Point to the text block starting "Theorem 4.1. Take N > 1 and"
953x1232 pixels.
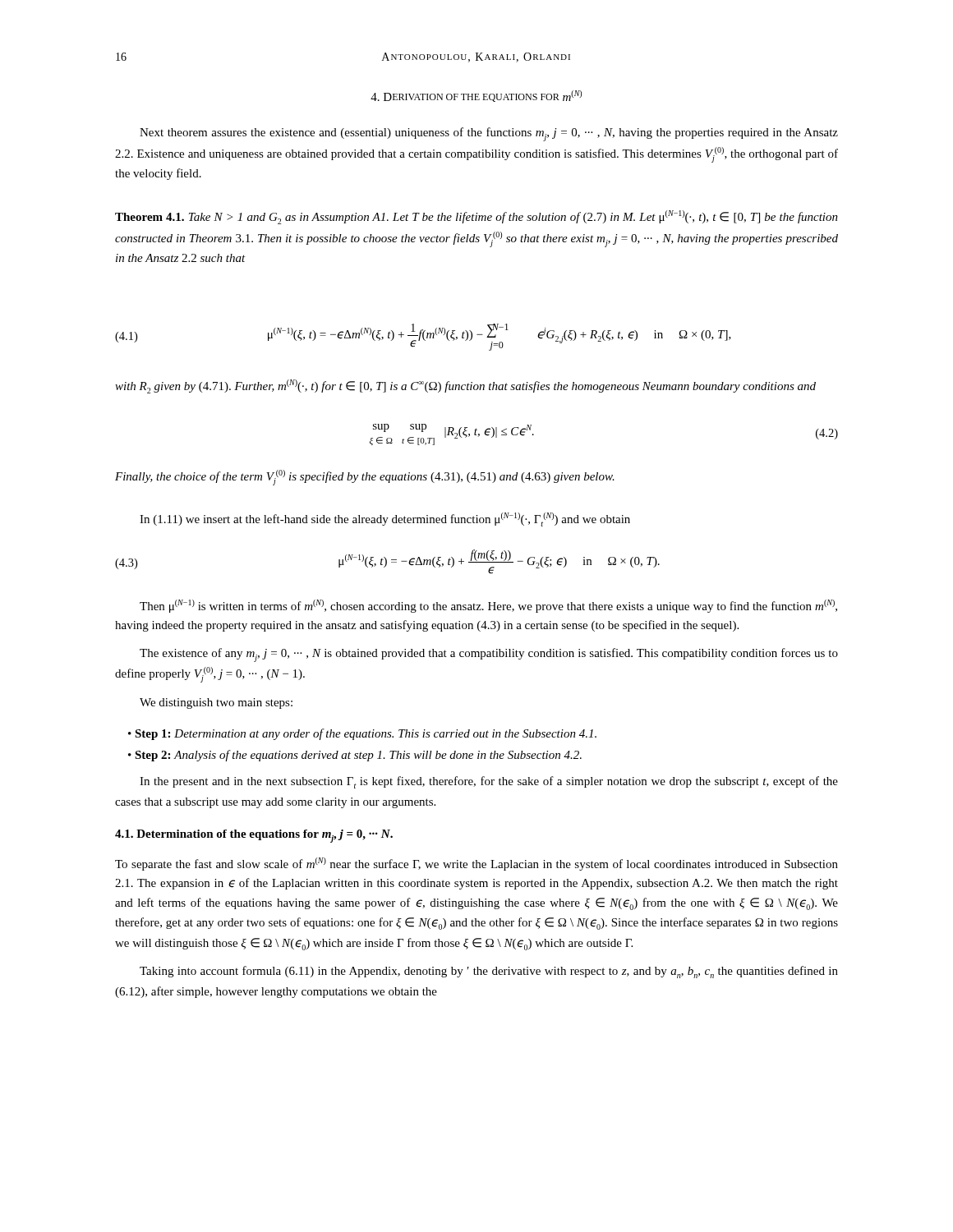click(x=476, y=237)
